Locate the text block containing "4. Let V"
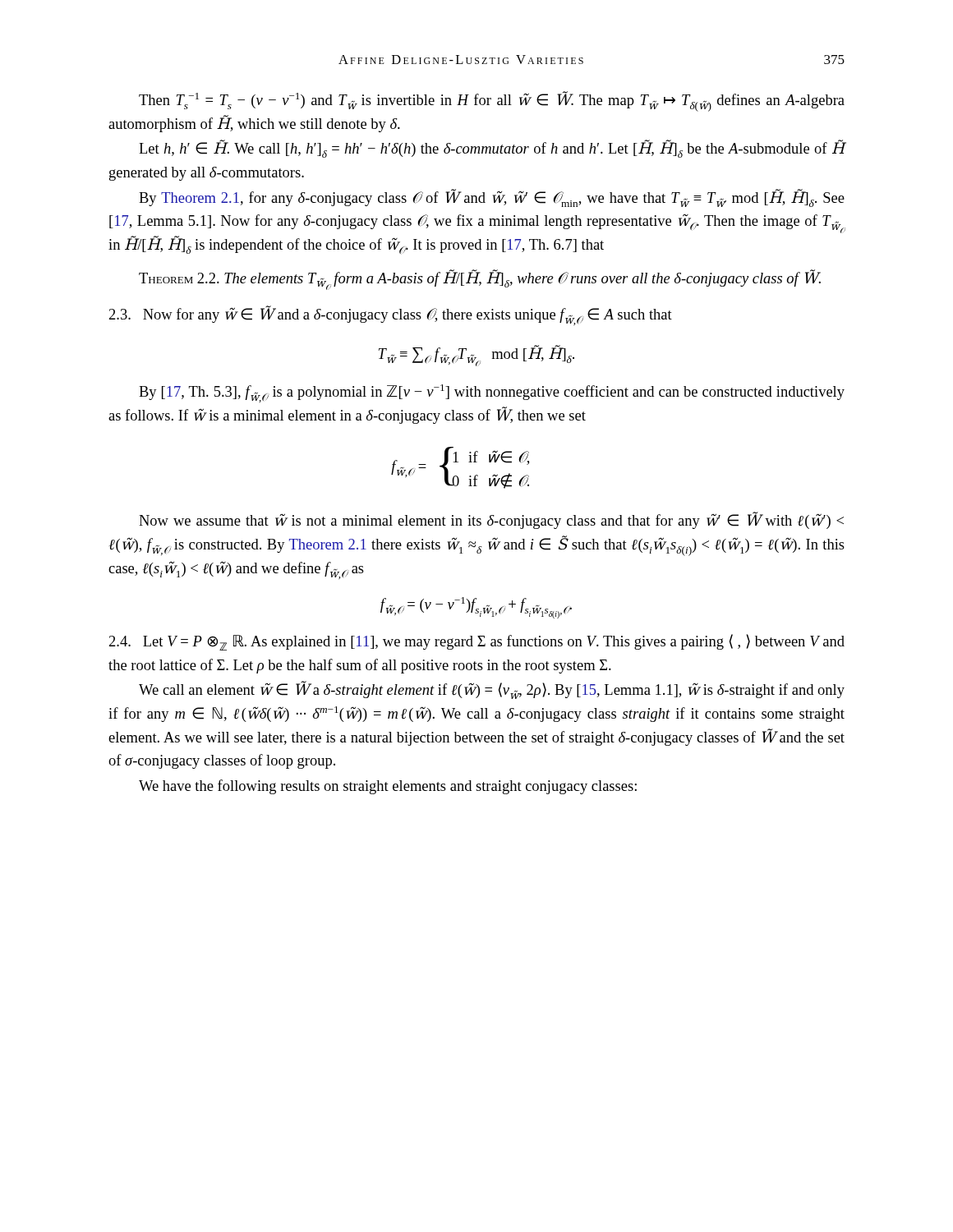This screenshot has height=1232, width=953. coord(476,652)
